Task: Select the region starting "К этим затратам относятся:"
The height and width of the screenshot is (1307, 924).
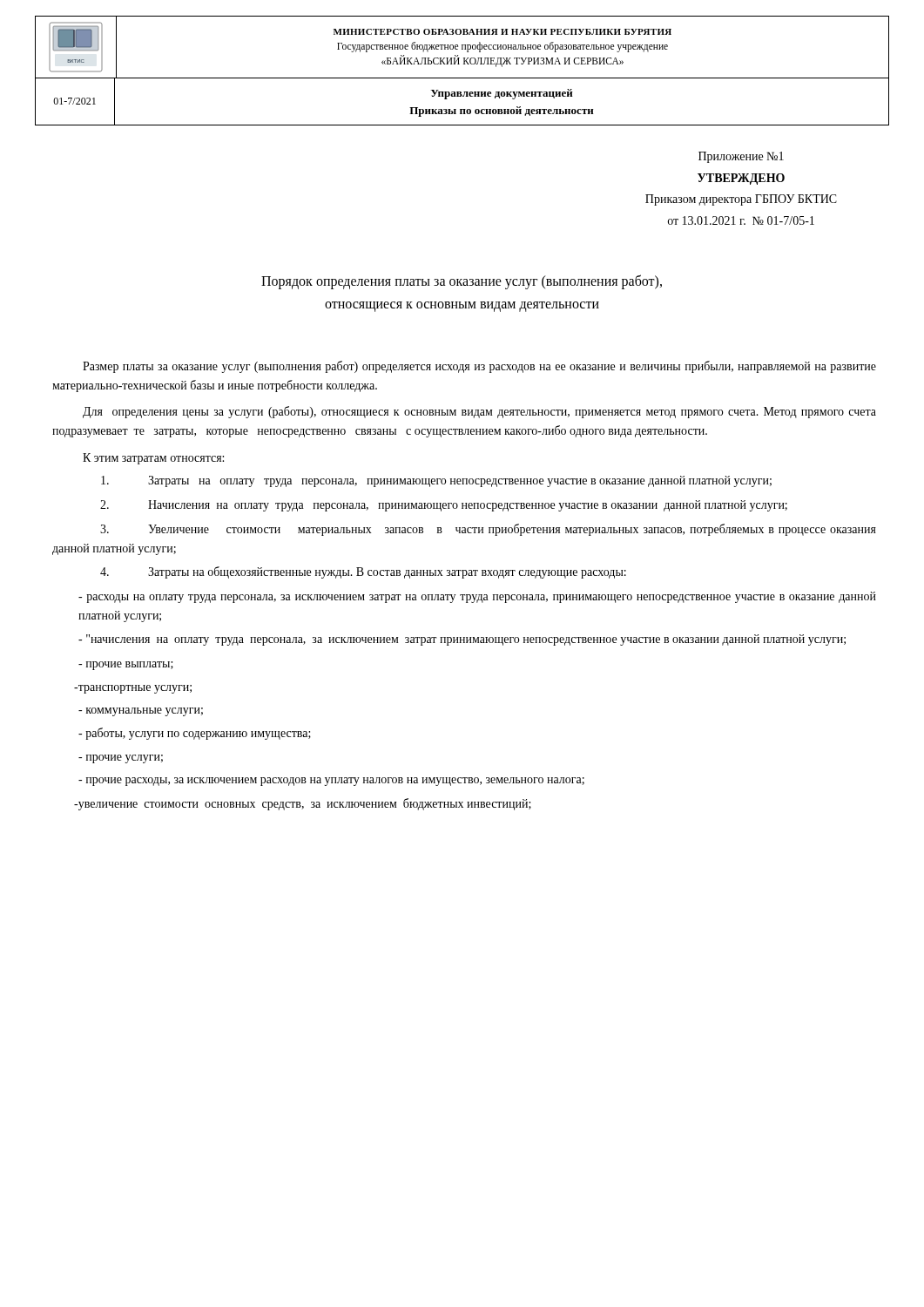Action: pyautogui.click(x=154, y=458)
